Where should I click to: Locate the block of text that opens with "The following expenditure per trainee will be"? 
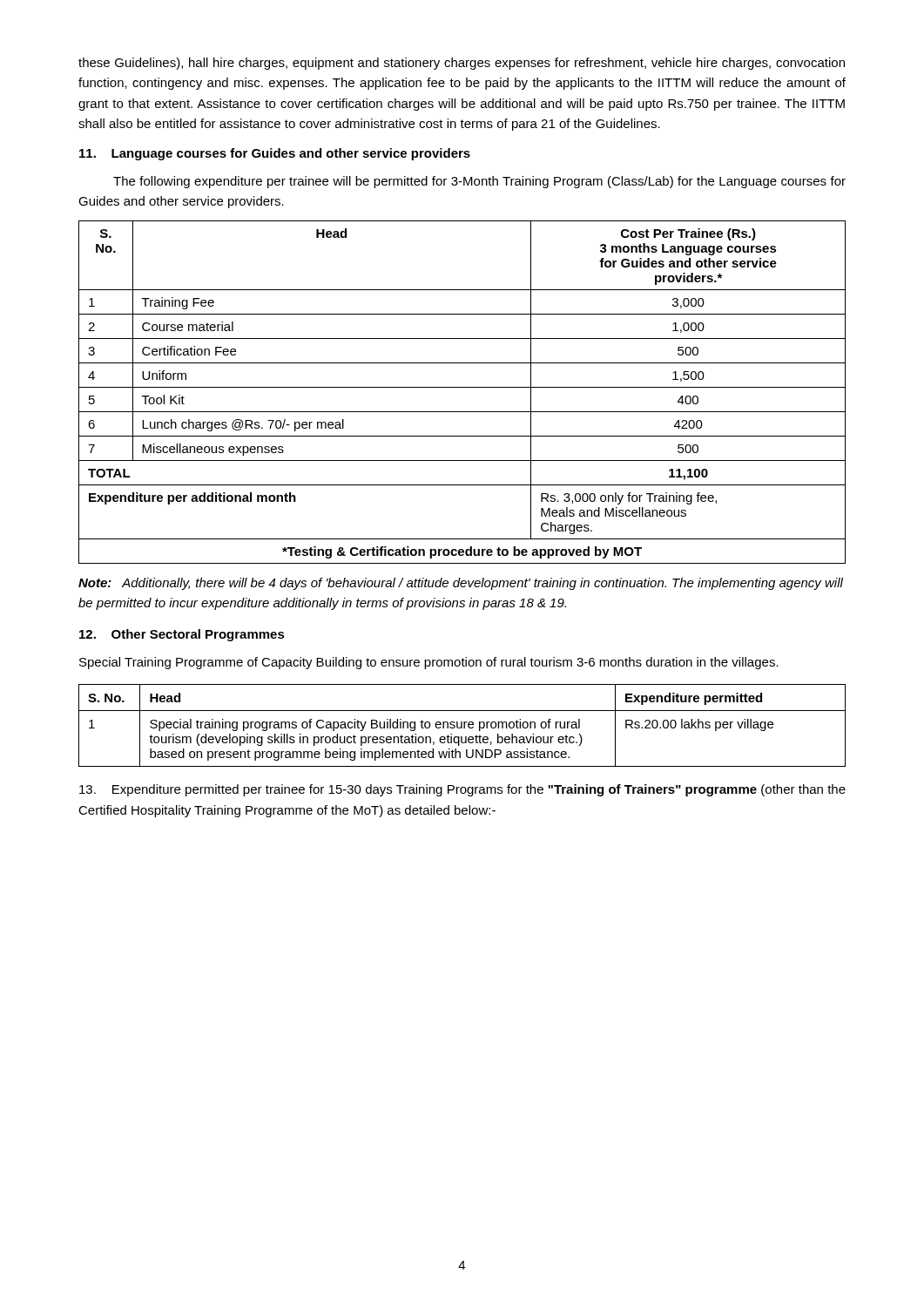[x=462, y=191]
